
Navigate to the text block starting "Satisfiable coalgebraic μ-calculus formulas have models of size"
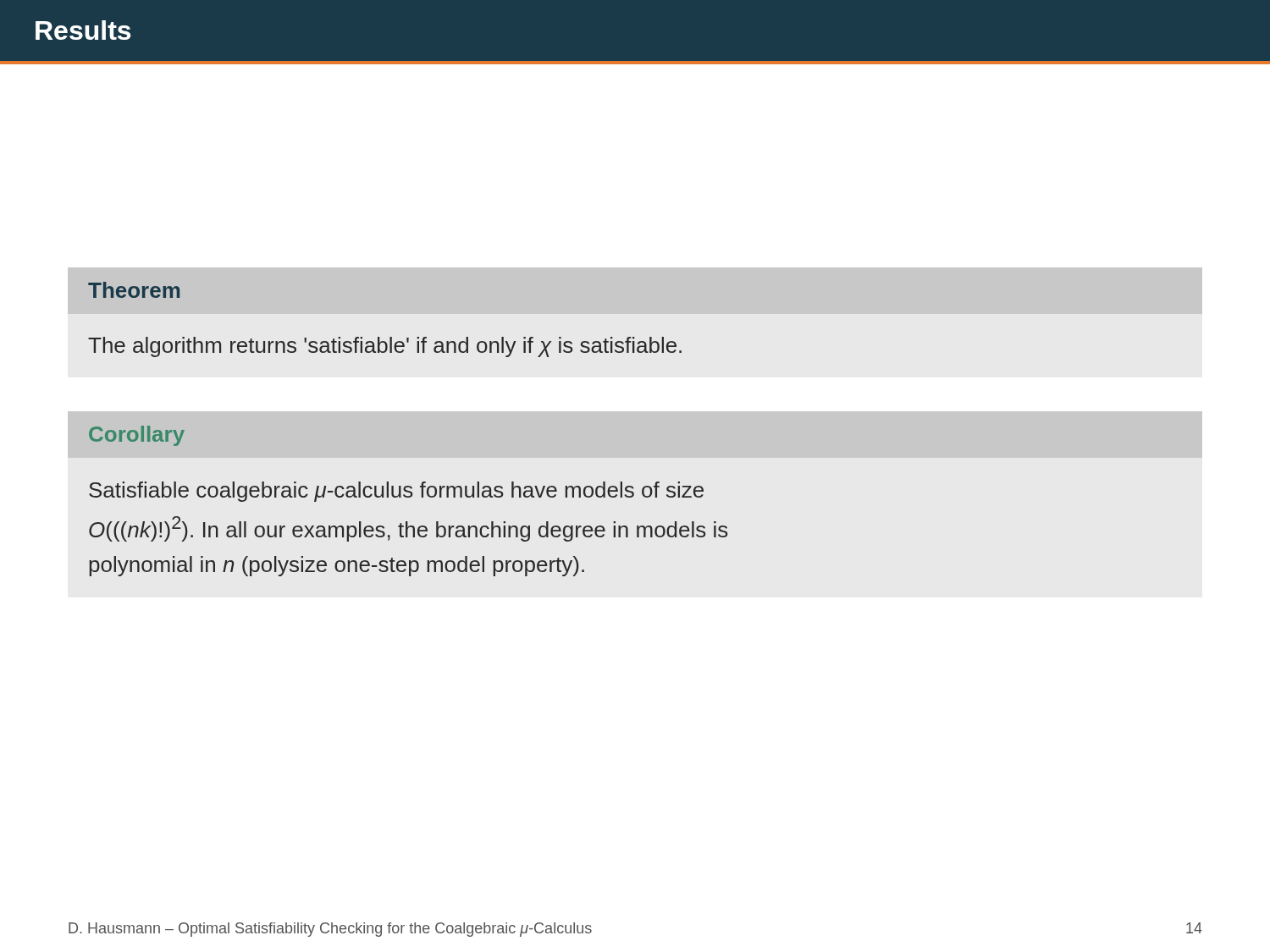(408, 527)
